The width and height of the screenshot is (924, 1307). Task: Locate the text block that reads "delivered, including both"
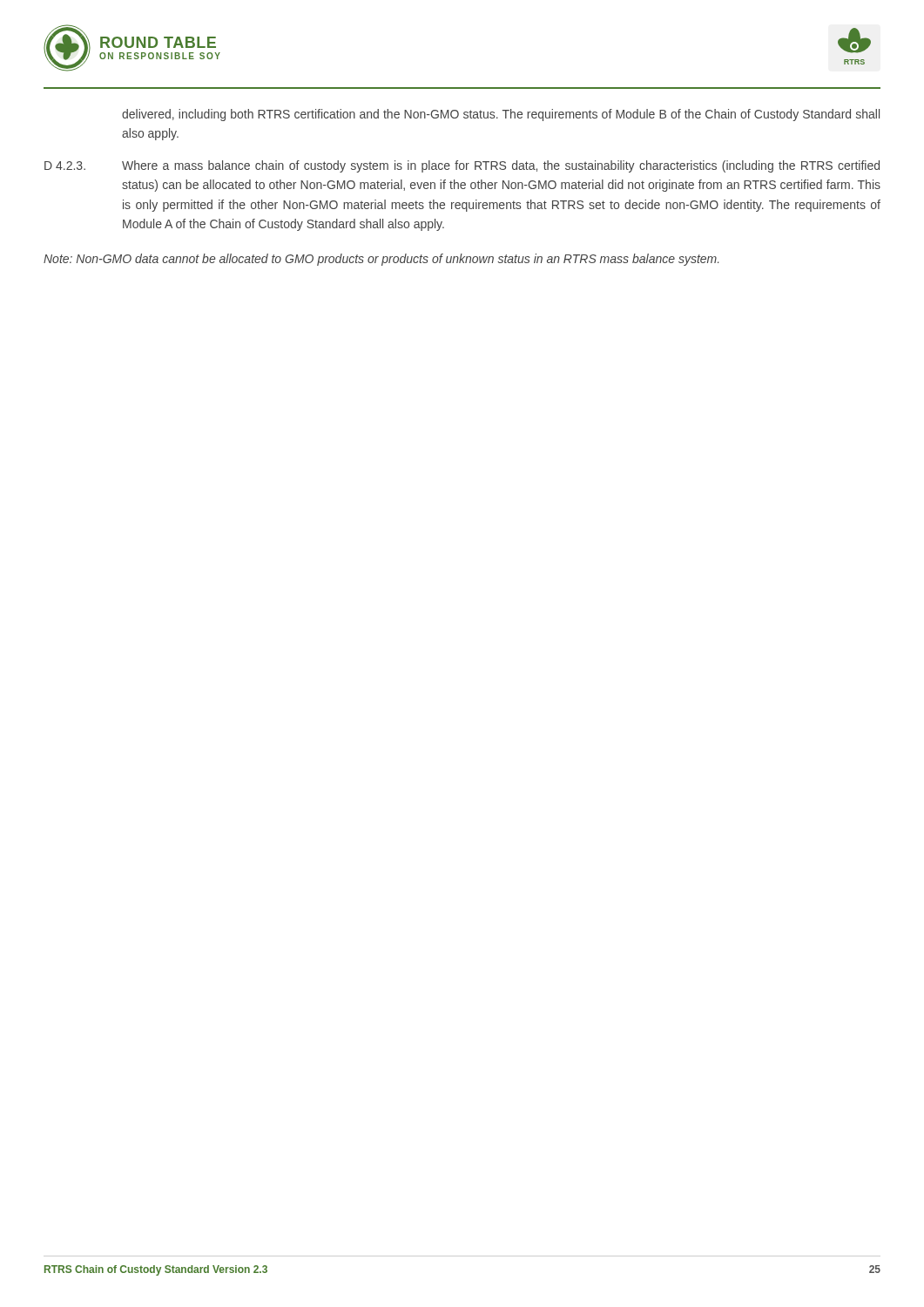point(501,124)
